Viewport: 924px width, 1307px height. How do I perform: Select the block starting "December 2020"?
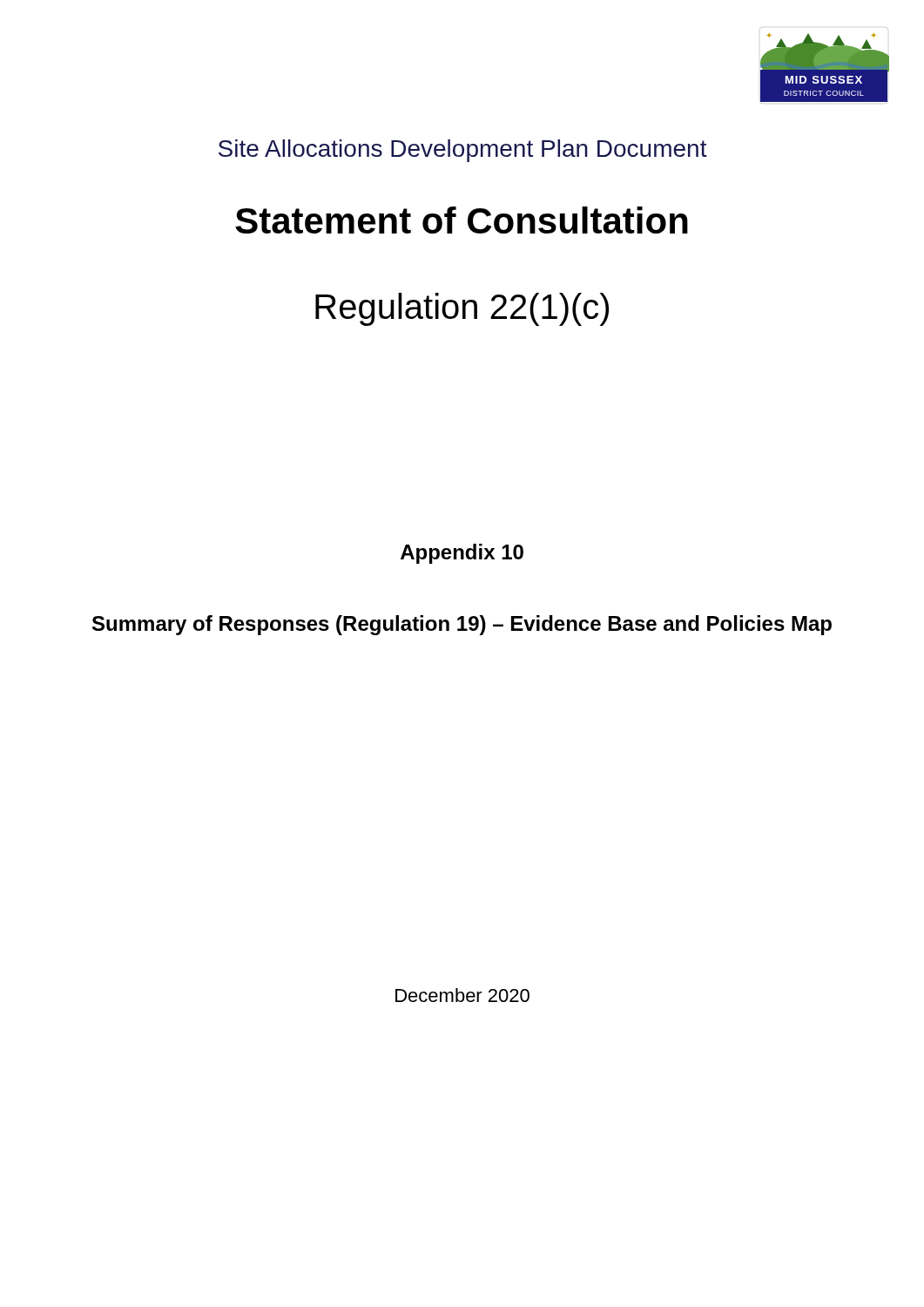pos(462,995)
